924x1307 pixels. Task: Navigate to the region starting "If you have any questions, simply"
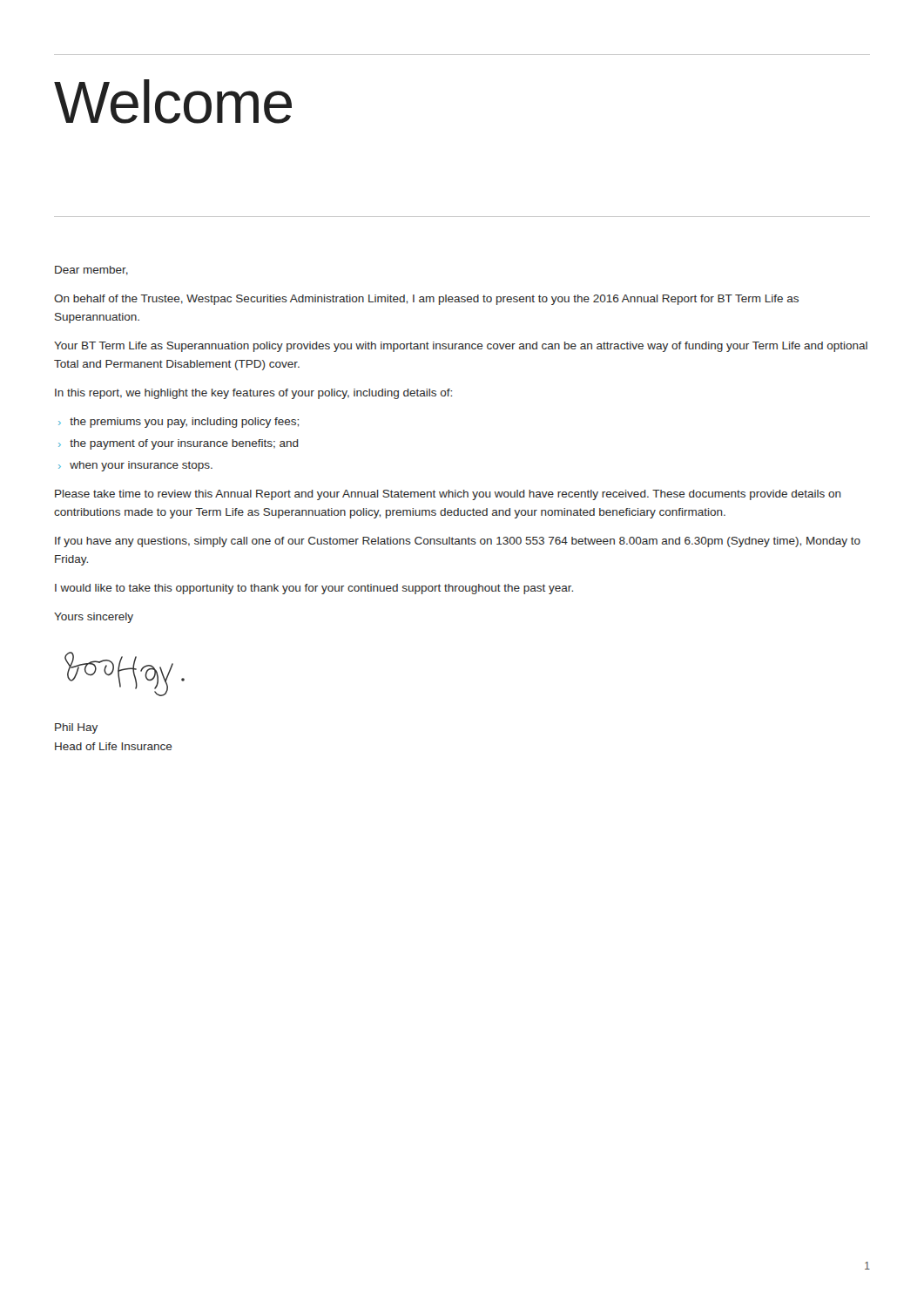tap(457, 550)
